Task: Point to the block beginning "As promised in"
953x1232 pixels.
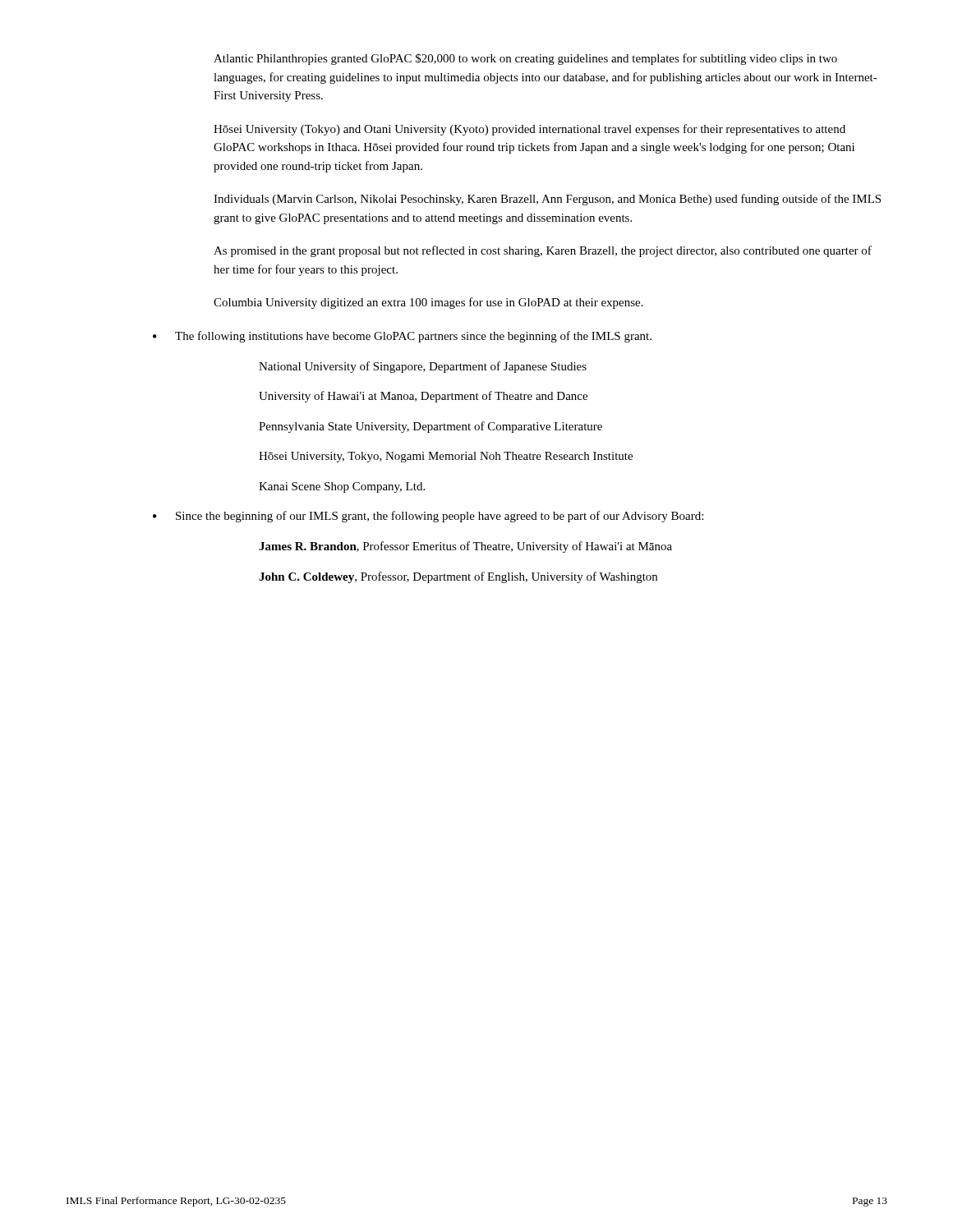Action: 543,260
